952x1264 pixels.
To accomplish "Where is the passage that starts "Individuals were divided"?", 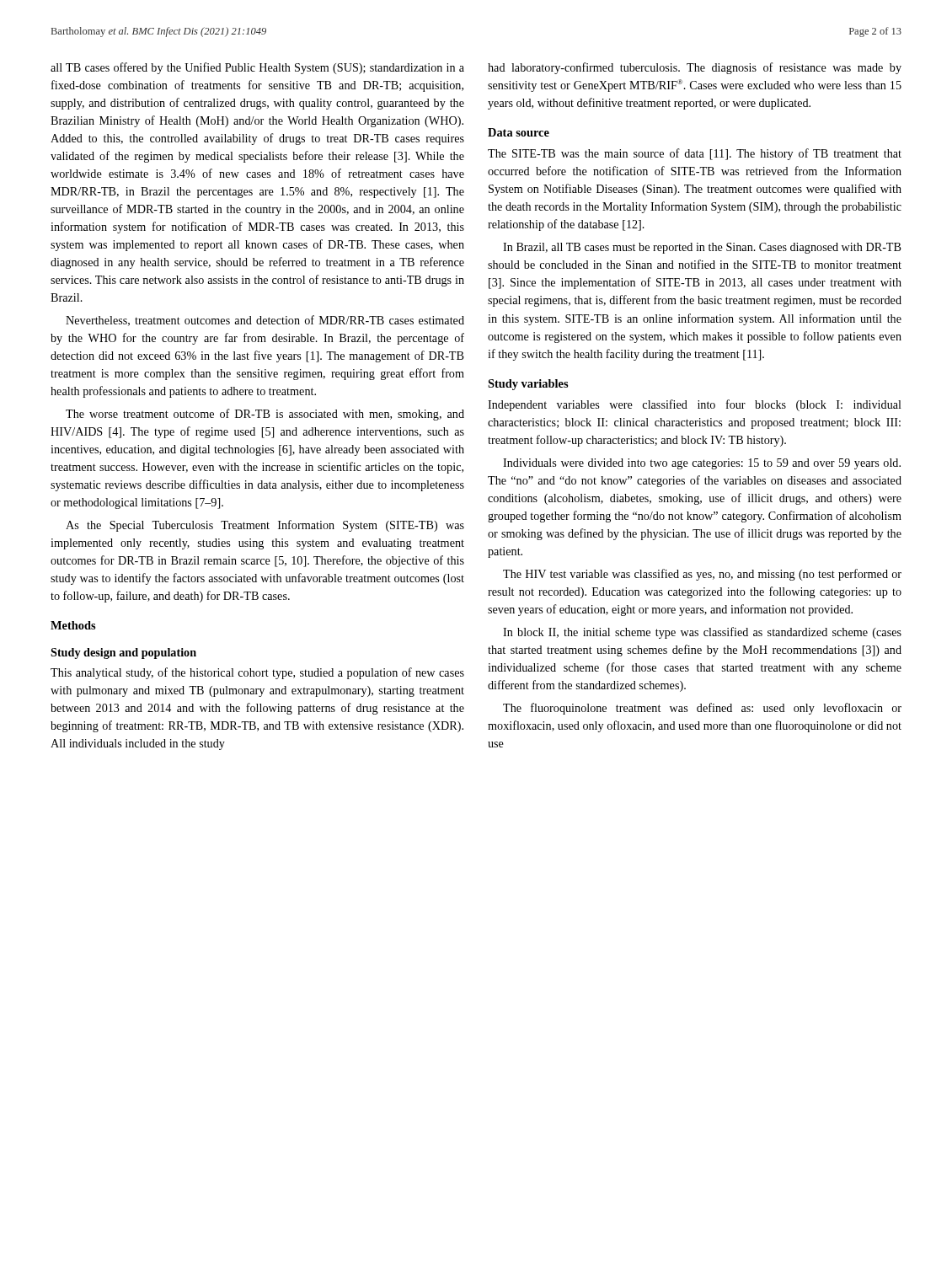I will tap(695, 507).
